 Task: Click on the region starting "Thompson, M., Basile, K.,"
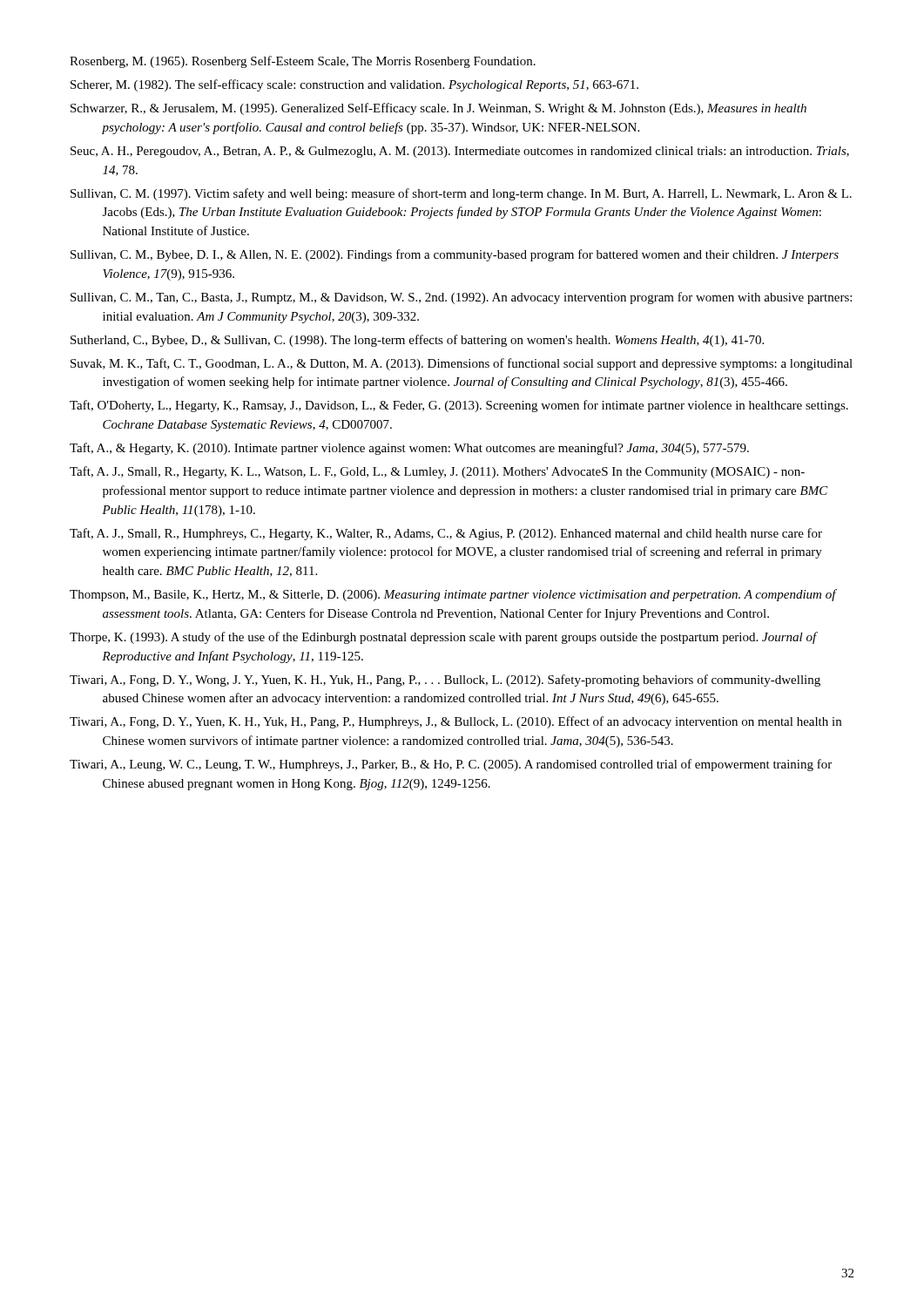coord(453,604)
